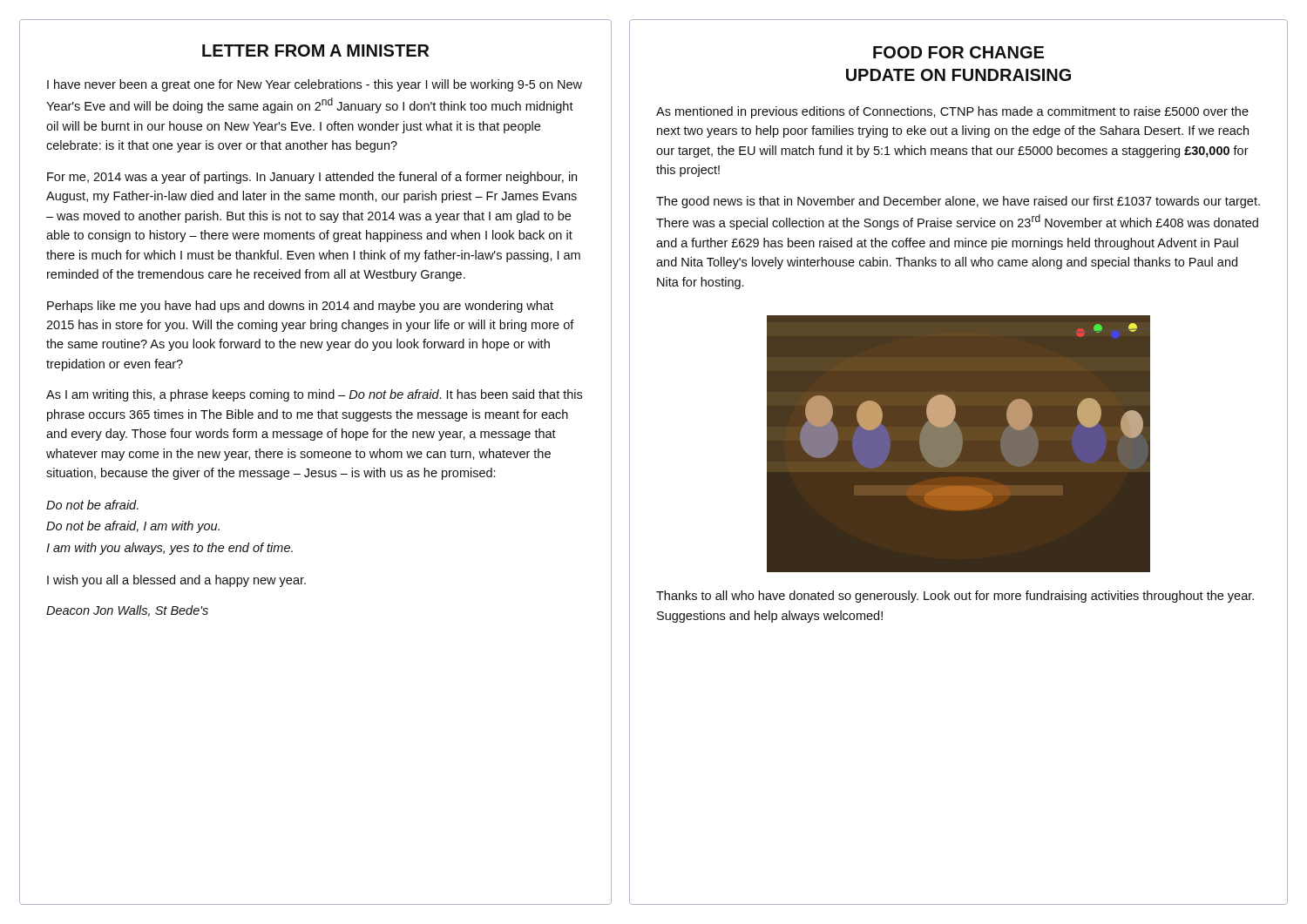Locate the text block that says "For me, 2014 was a year"
Image resolution: width=1307 pixels, height=924 pixels.
(x=313, y=225)
